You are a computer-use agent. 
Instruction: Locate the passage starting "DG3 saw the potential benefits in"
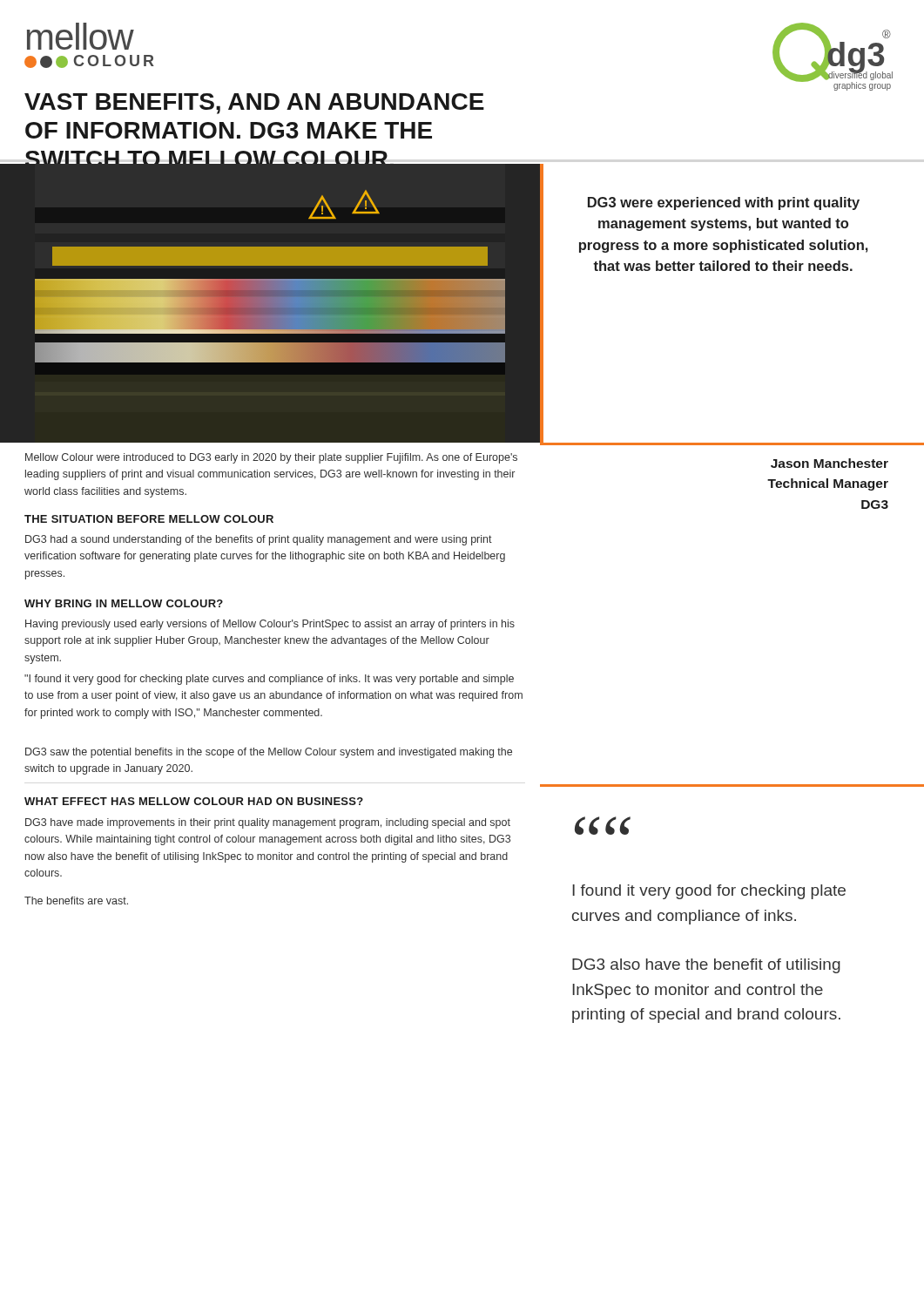click(269, 760)
